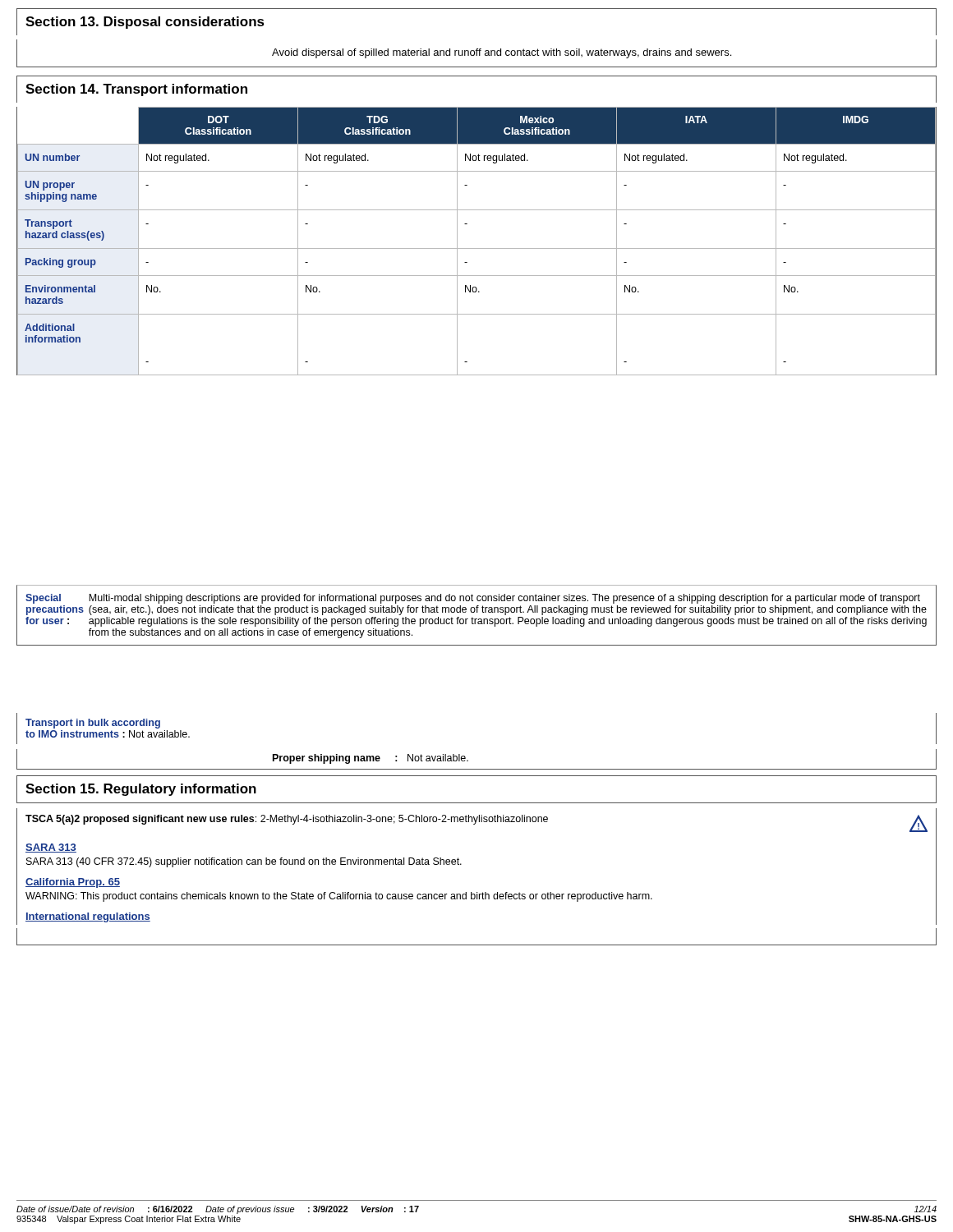Viewport: 953px width, 1232px height.
Task: Find the block starting "Section 15. Regulatory information"
Action: coord(141,789)
